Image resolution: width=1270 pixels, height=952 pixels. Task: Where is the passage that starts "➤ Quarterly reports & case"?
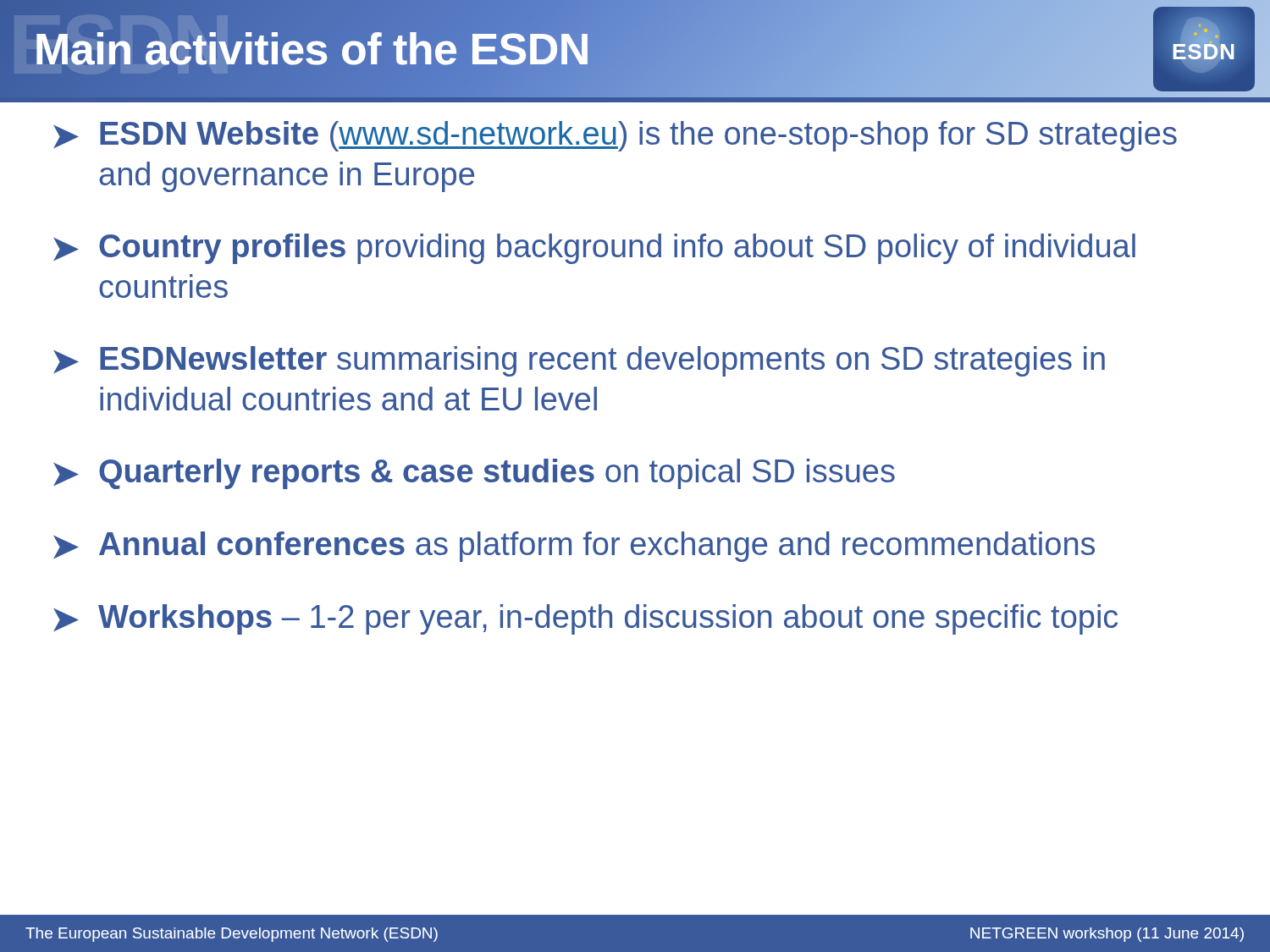click(473, 472)
